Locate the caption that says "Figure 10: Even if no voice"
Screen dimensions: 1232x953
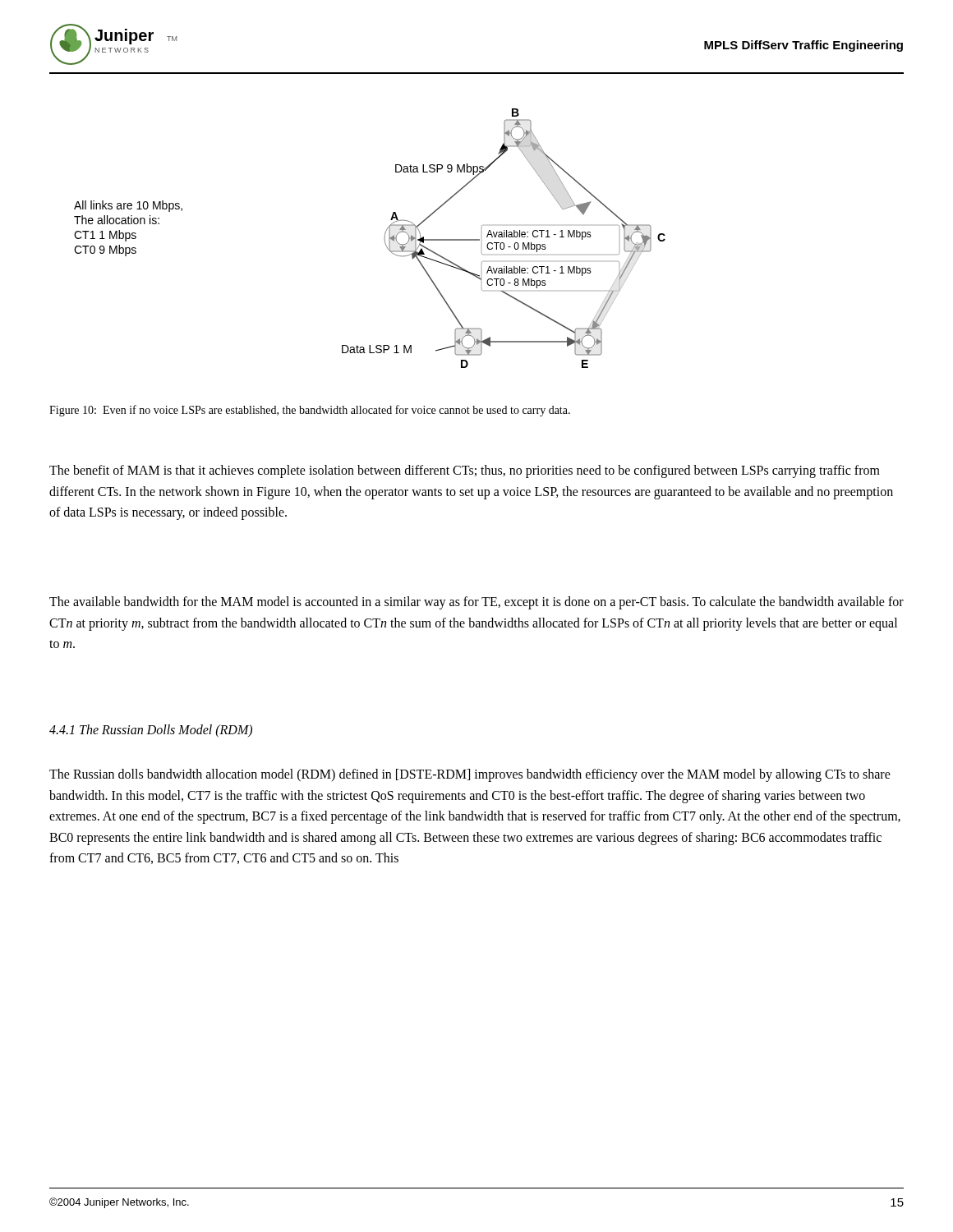tap(476, 411)
